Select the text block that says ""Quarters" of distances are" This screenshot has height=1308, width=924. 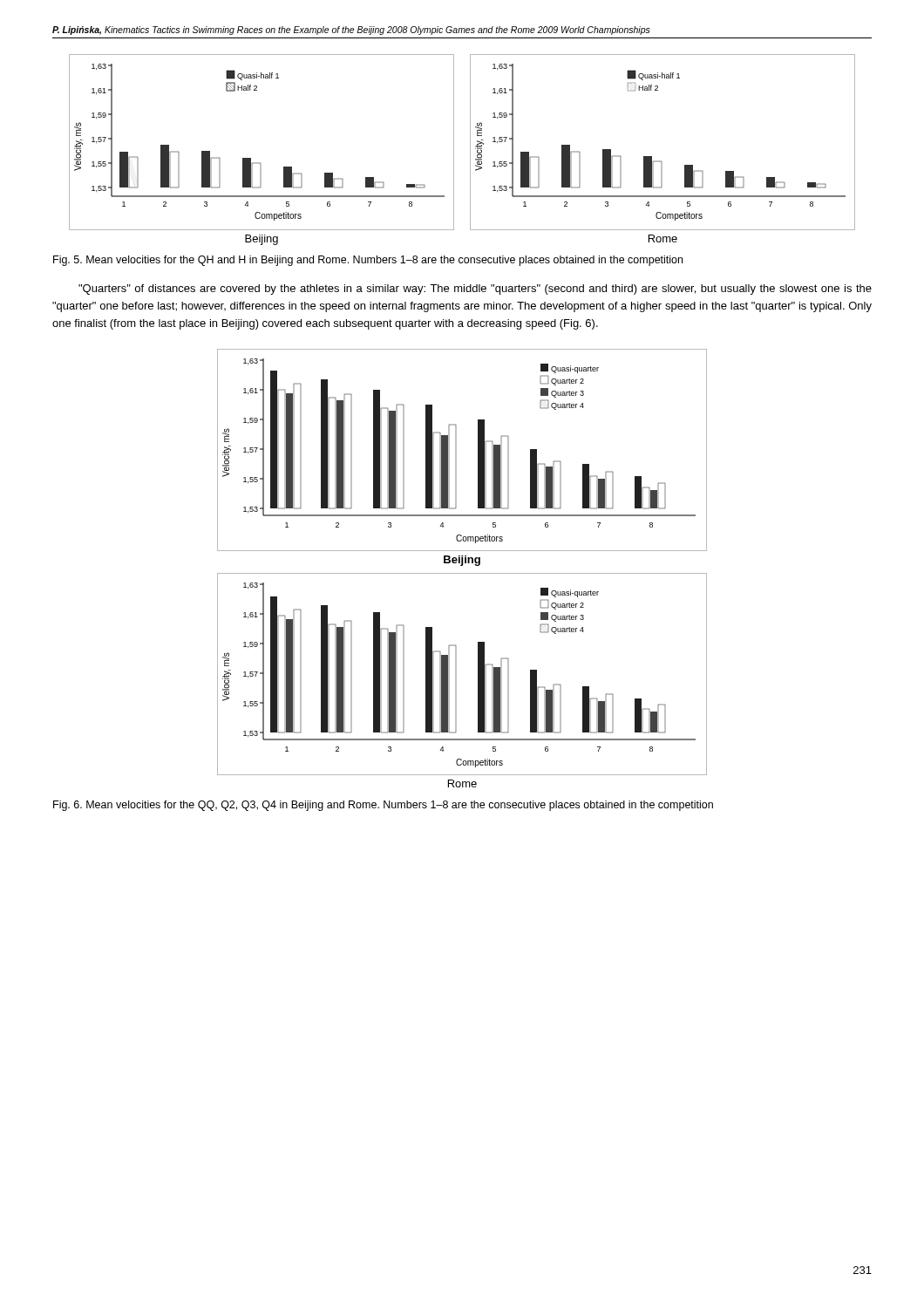pos(462,306)
